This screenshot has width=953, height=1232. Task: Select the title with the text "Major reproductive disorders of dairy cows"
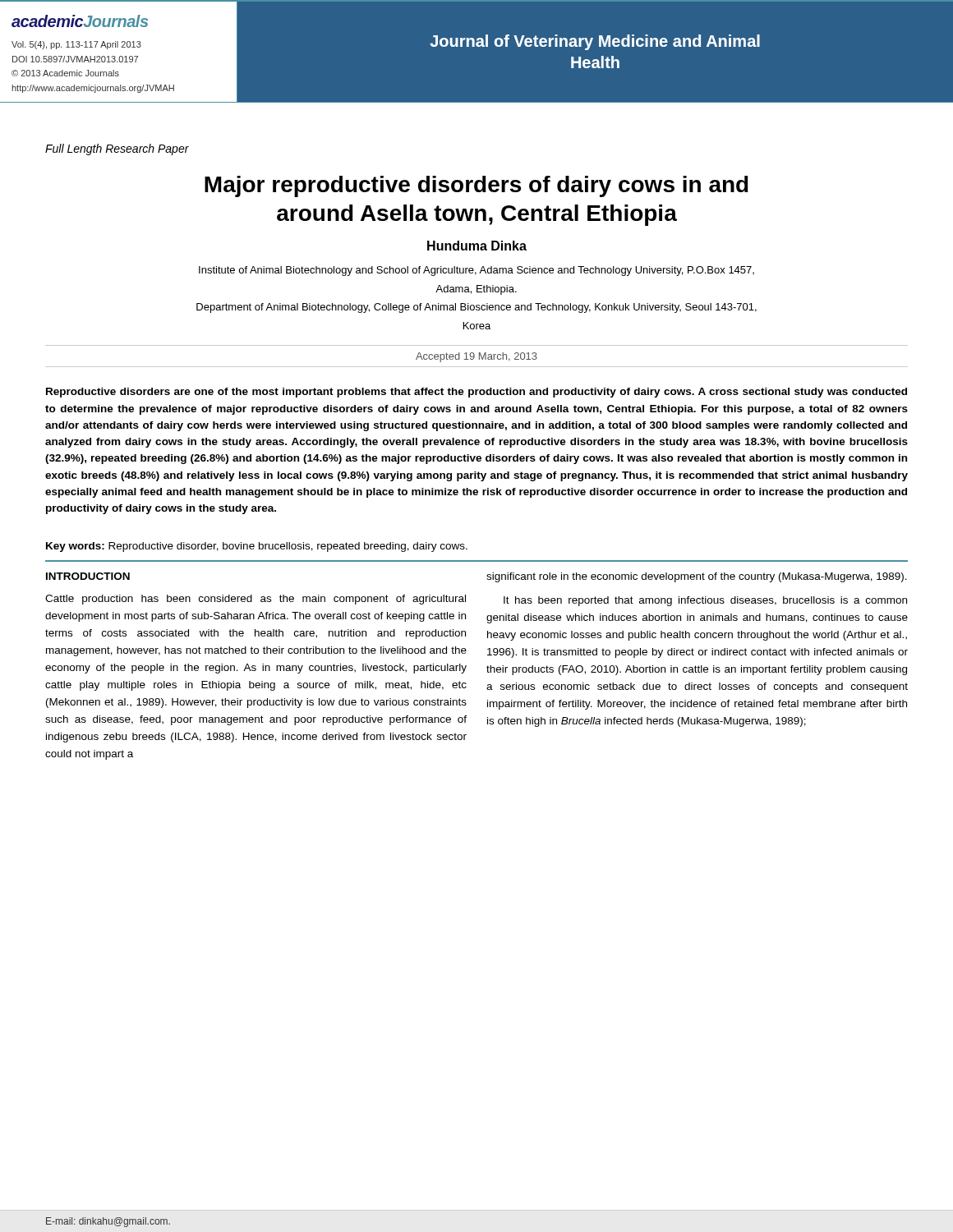pyautogui.click(x=476, y=199)
